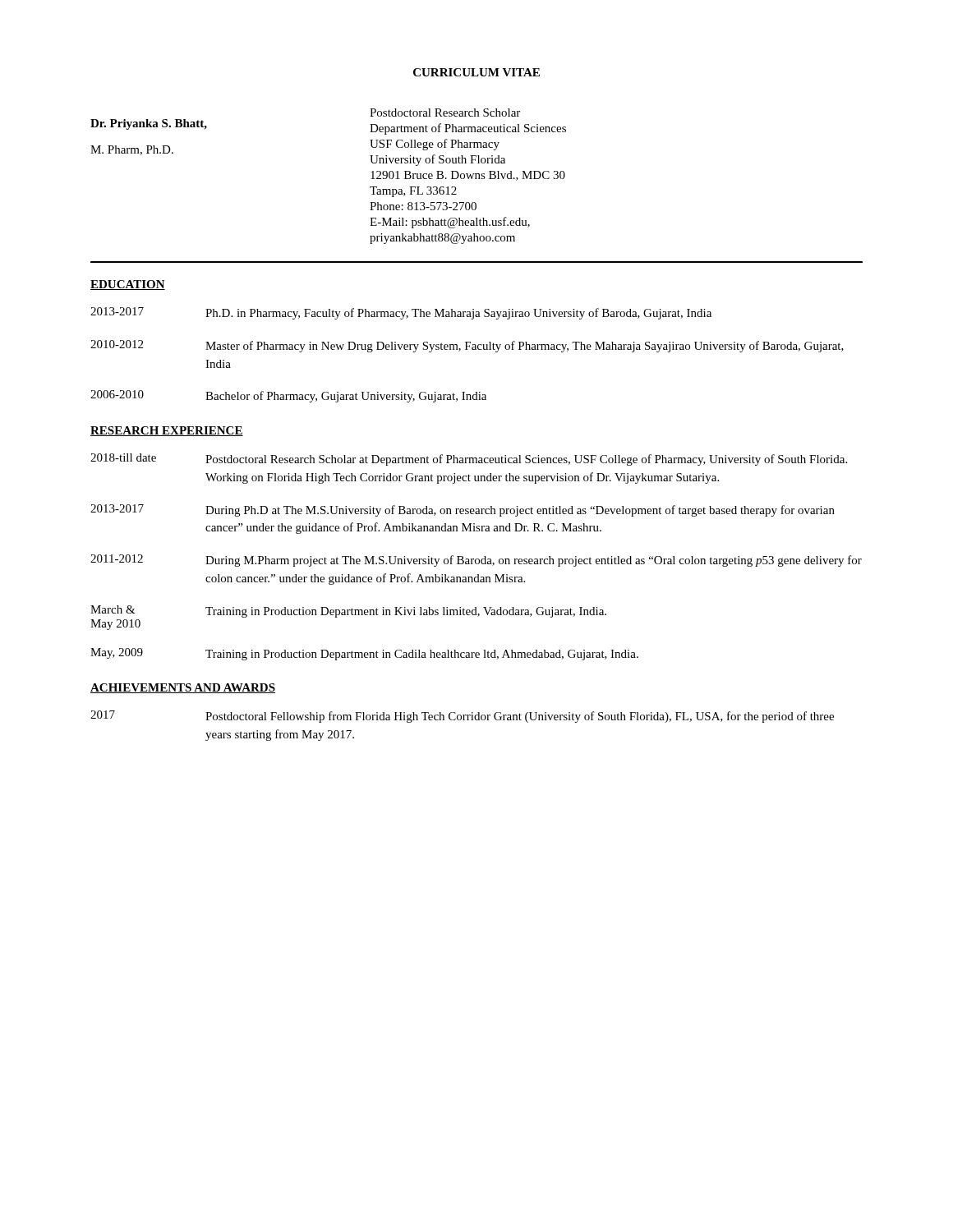953x1232 pixels.
Task: Point to the text starting "May, 2009 Training in Production Department in"
Action: click(476, 654)
